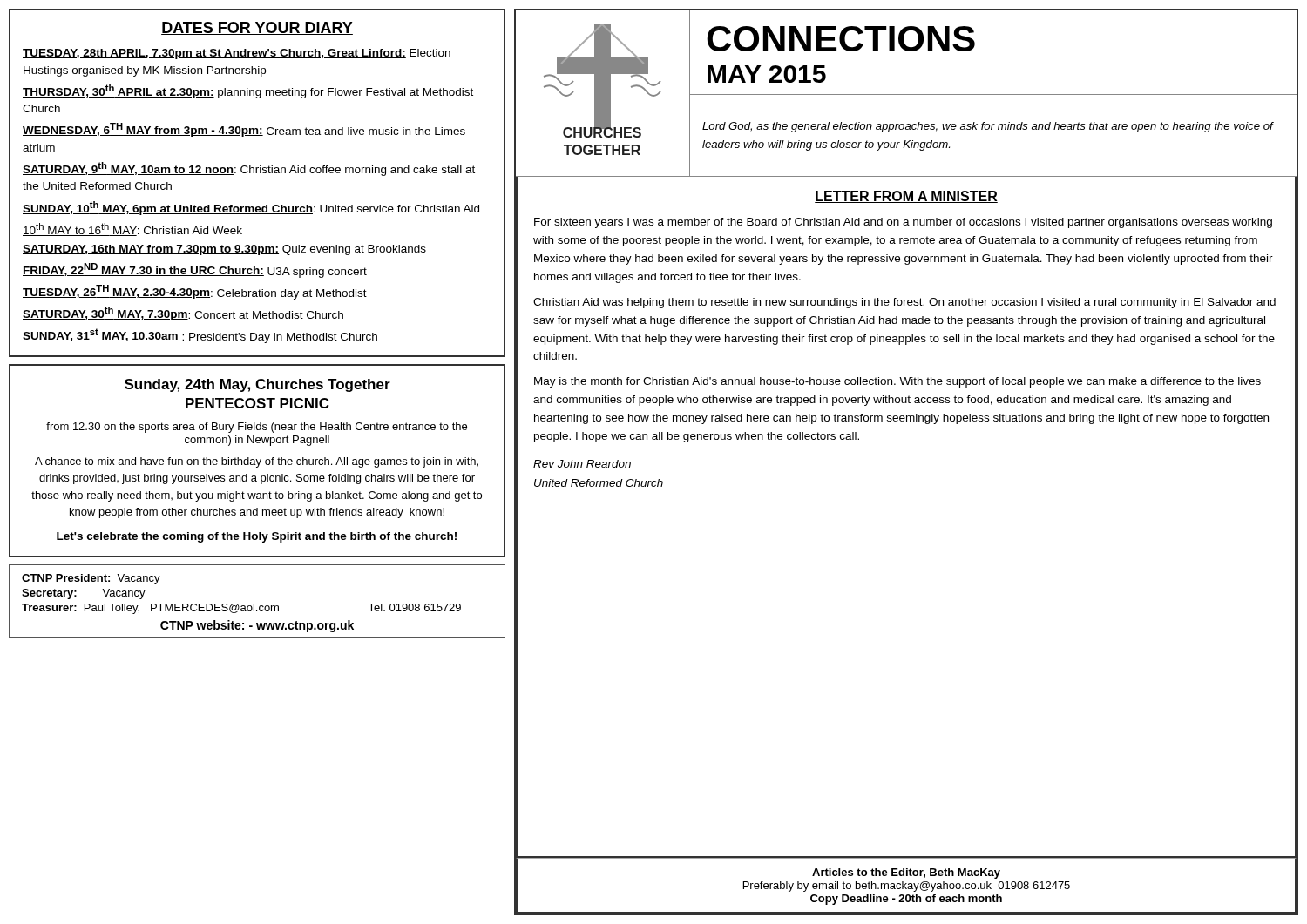Point to the block beginning "SUNDAY, 31st MAY, 10.30am : President's Day in"
The image size is (1307, 924).
coord(257,335)
